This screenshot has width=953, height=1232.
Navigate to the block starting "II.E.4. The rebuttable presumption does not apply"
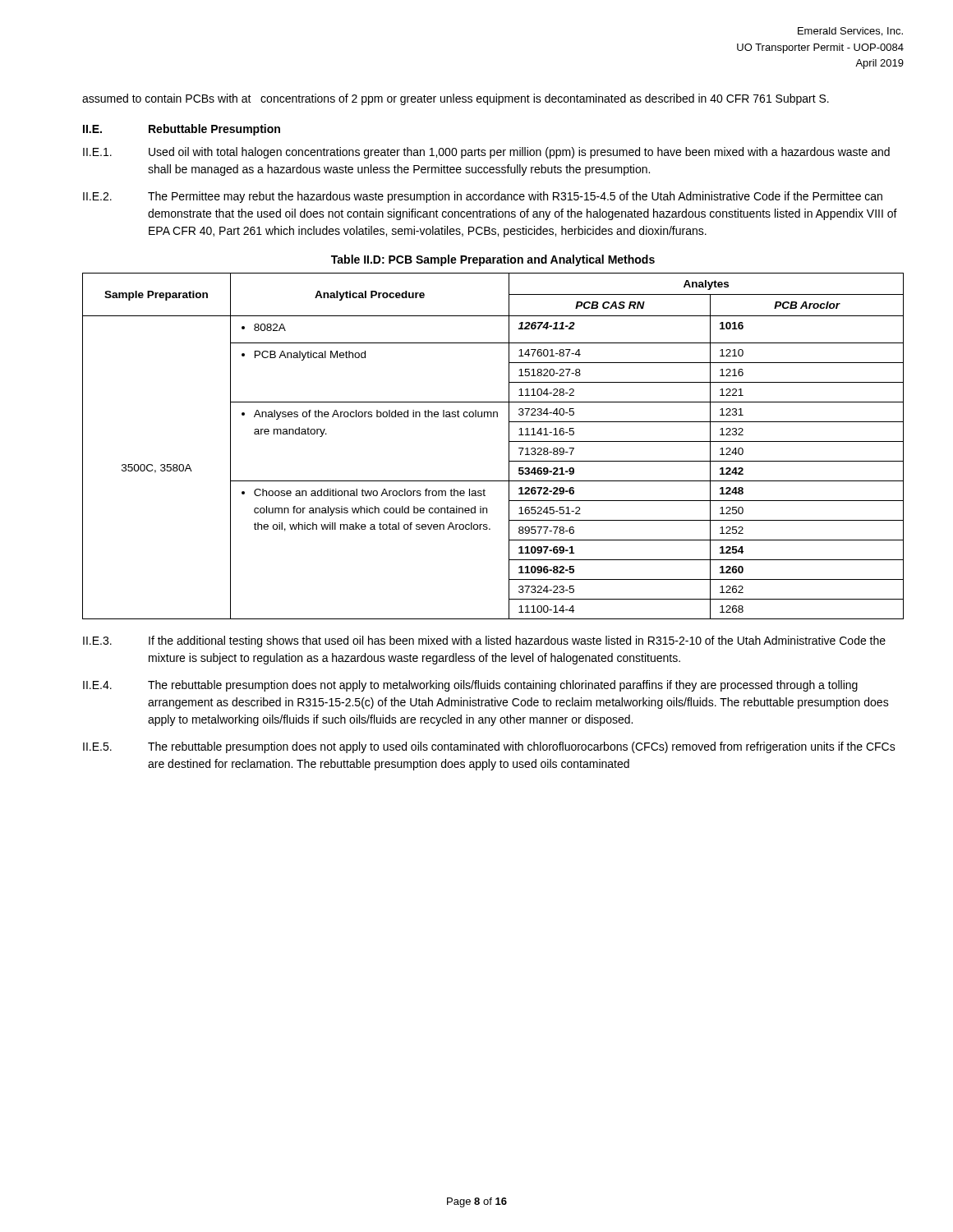493,703
